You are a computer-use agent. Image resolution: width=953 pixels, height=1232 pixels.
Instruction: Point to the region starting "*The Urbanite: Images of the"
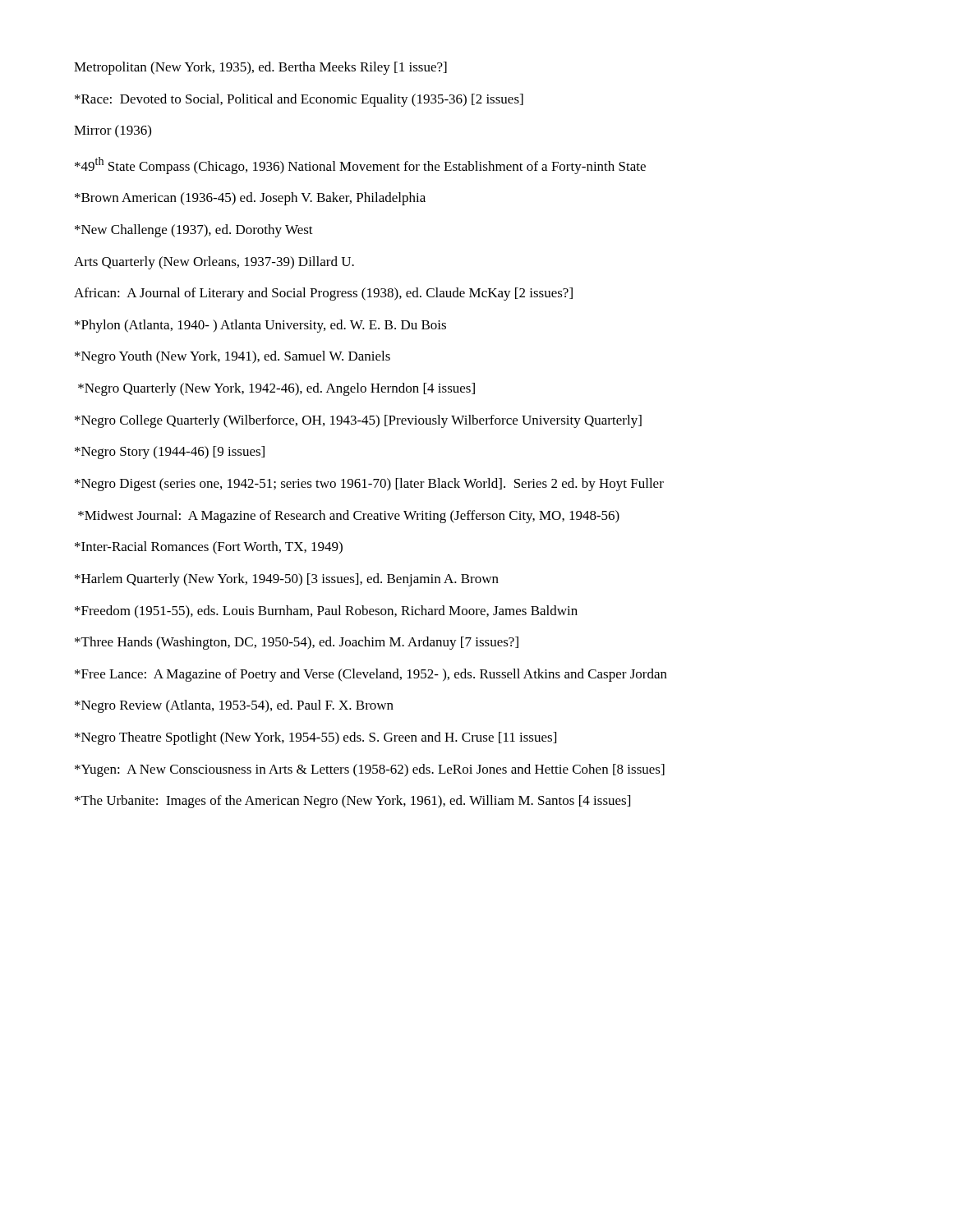coord(353,801)
